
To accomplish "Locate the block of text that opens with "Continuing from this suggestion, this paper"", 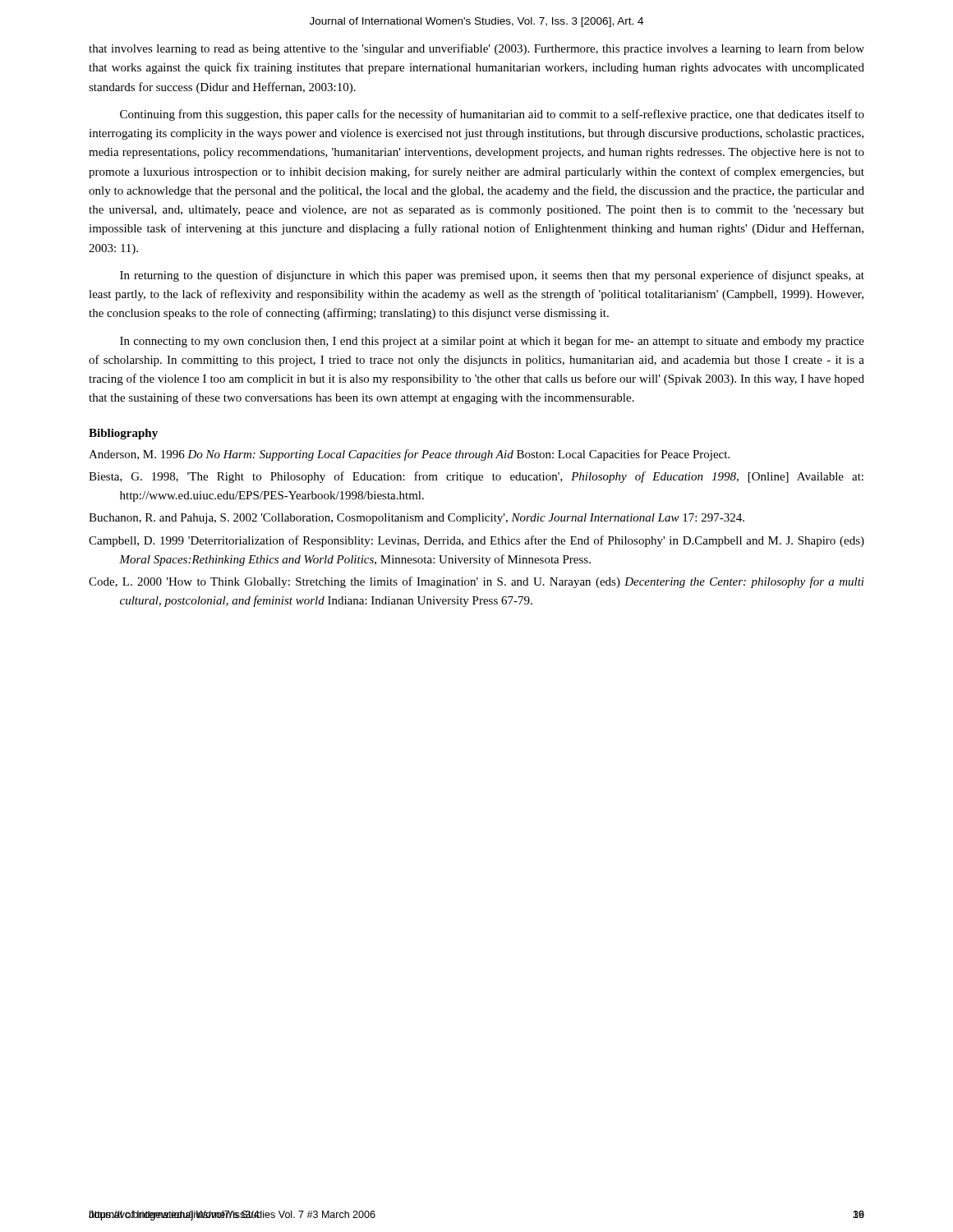I will (476, 181).
